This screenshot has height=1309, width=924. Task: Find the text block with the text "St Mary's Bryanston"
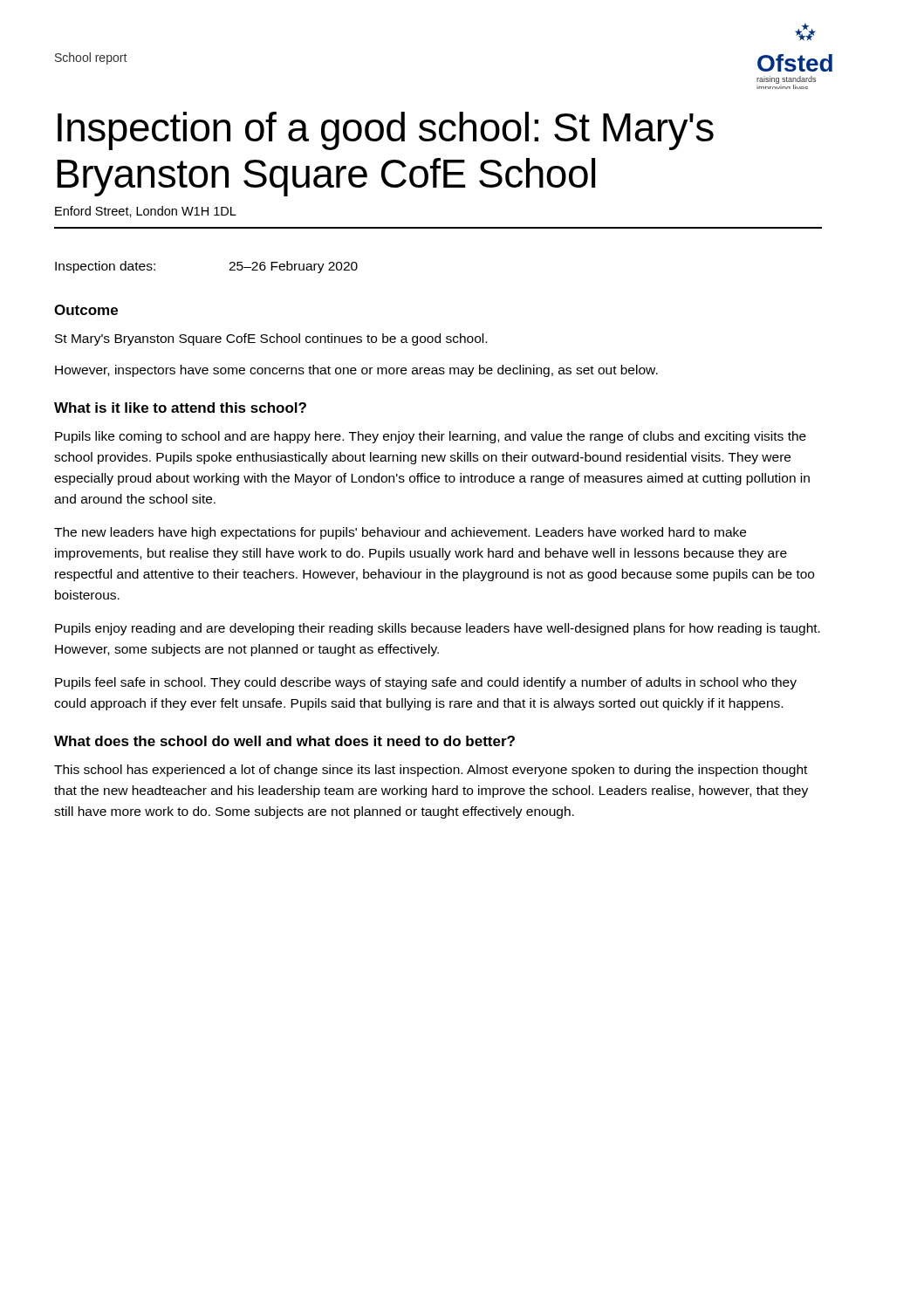tap(271, 338)
